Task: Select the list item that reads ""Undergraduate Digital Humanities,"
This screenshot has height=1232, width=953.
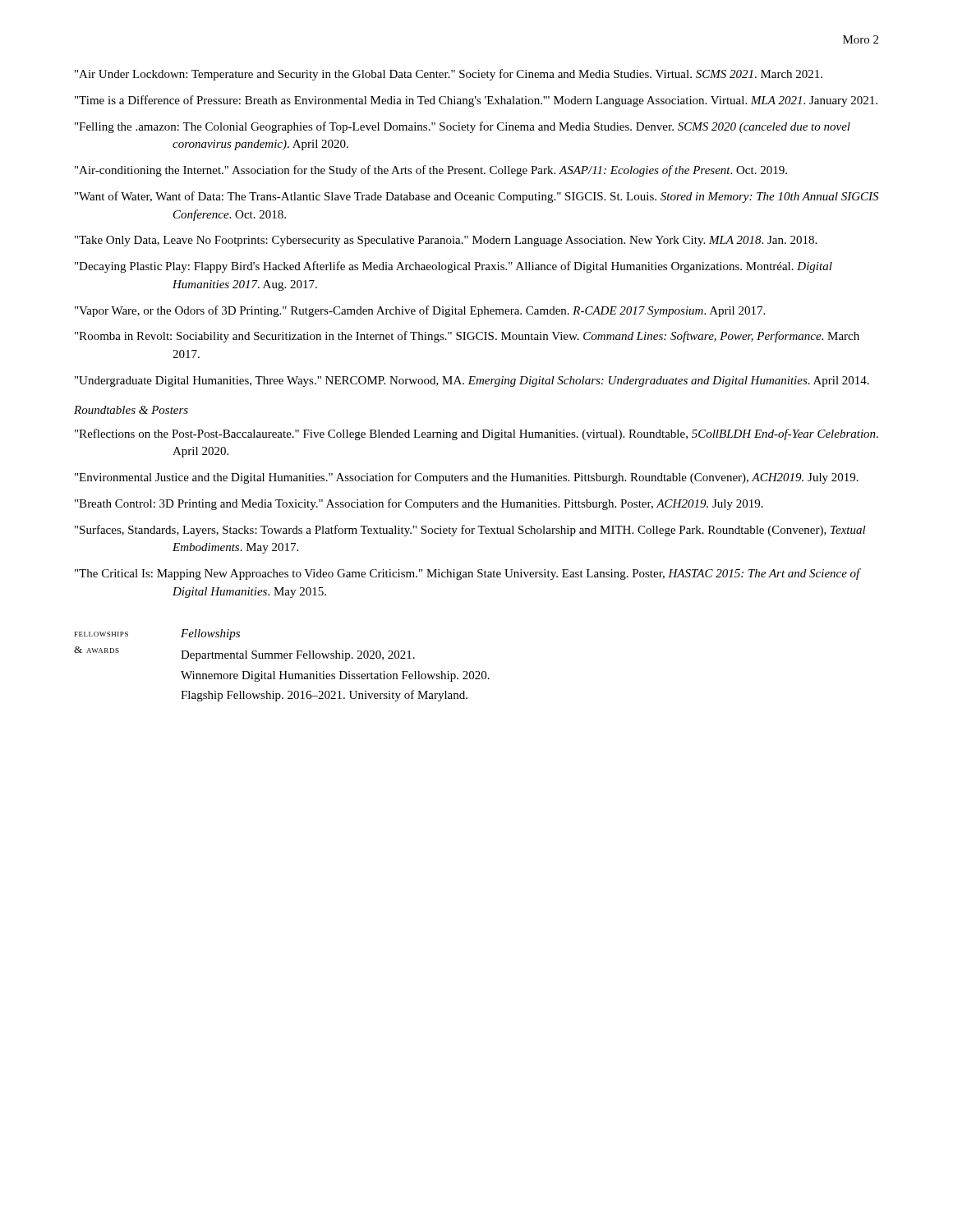Action: [x=472, y=380]
